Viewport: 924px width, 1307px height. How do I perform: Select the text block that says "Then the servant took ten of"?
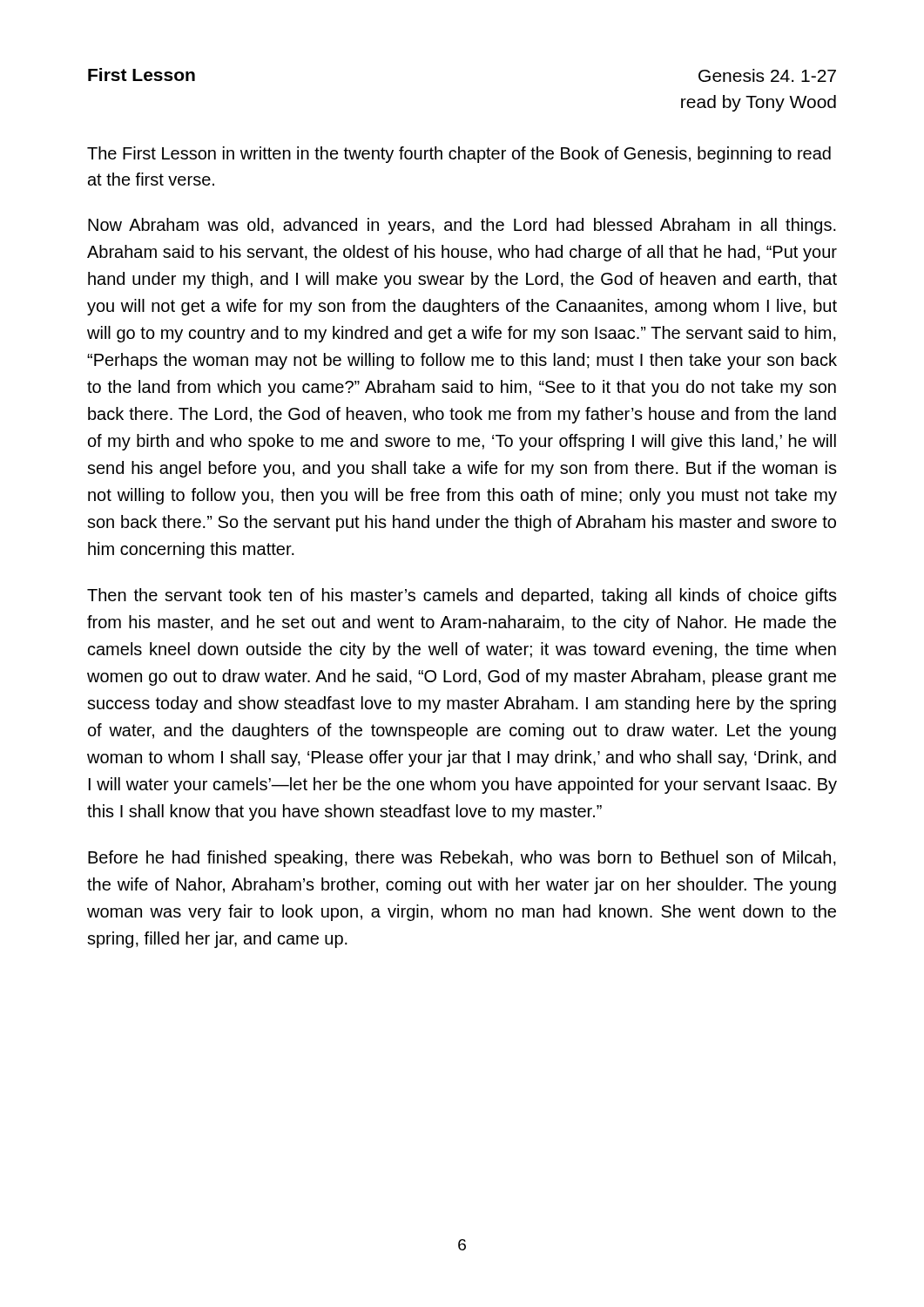click(x=462, y=703)
